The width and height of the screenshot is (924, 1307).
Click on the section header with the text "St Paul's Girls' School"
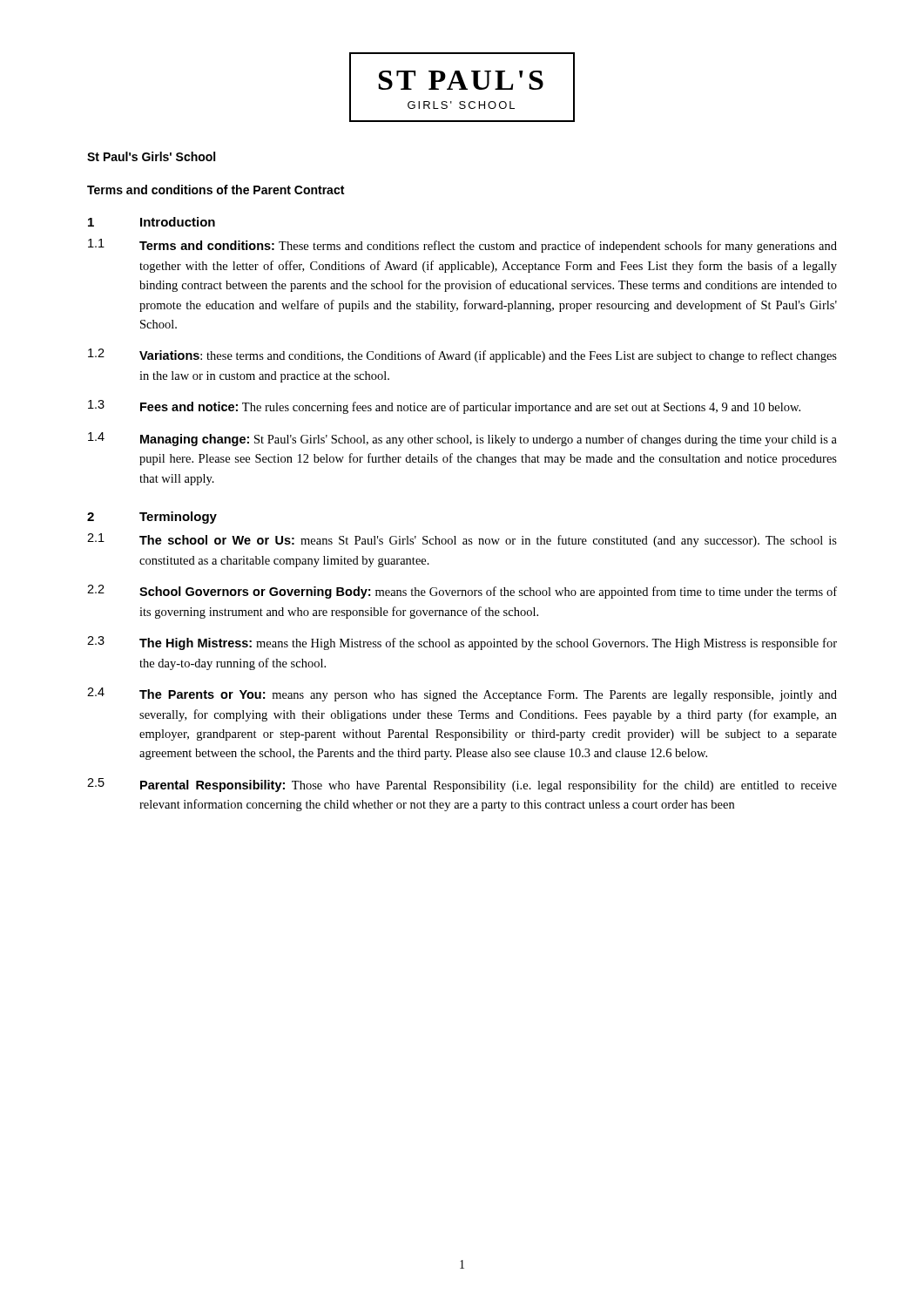point(152,157)
